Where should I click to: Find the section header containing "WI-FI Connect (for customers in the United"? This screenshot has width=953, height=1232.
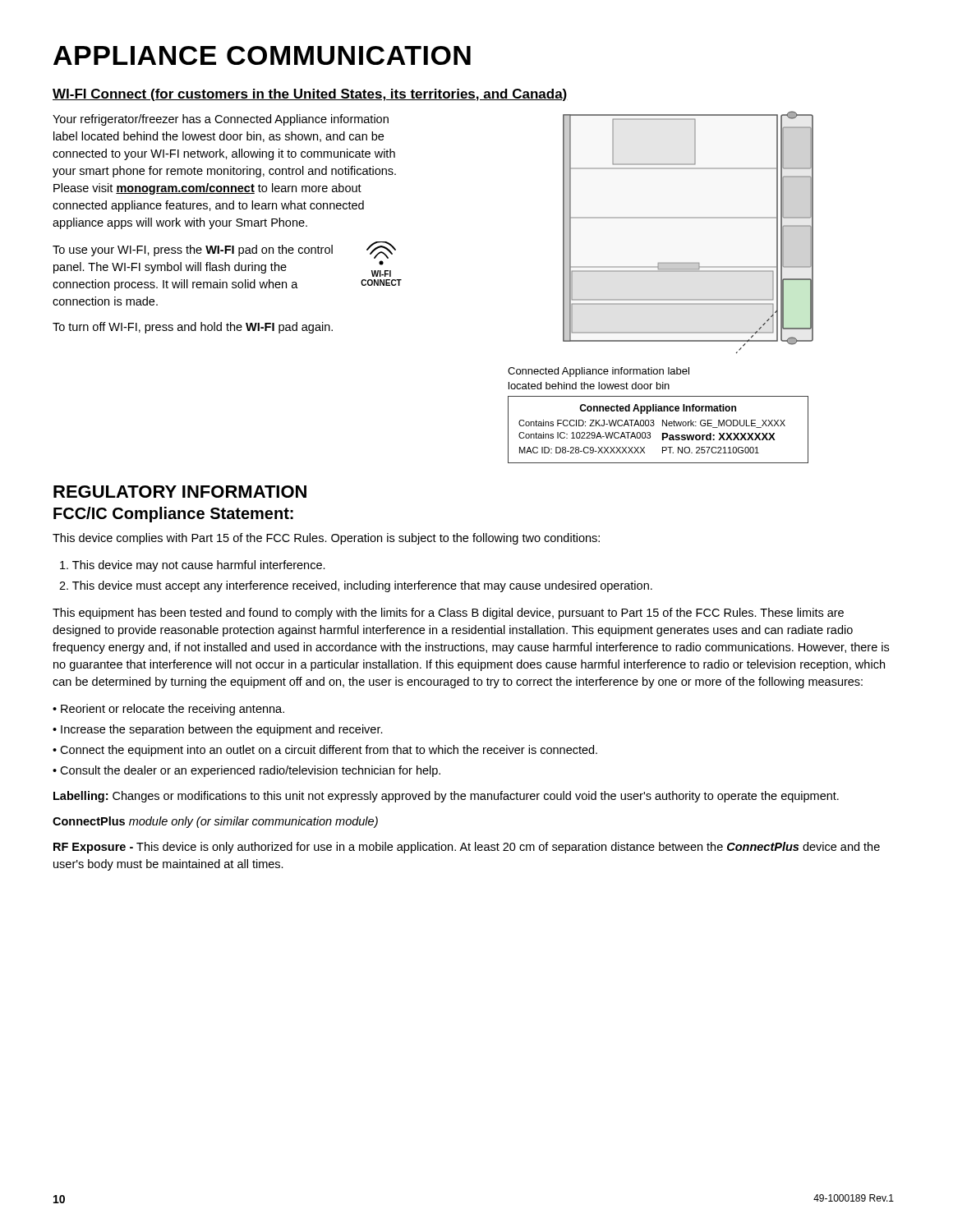[473, 94]
